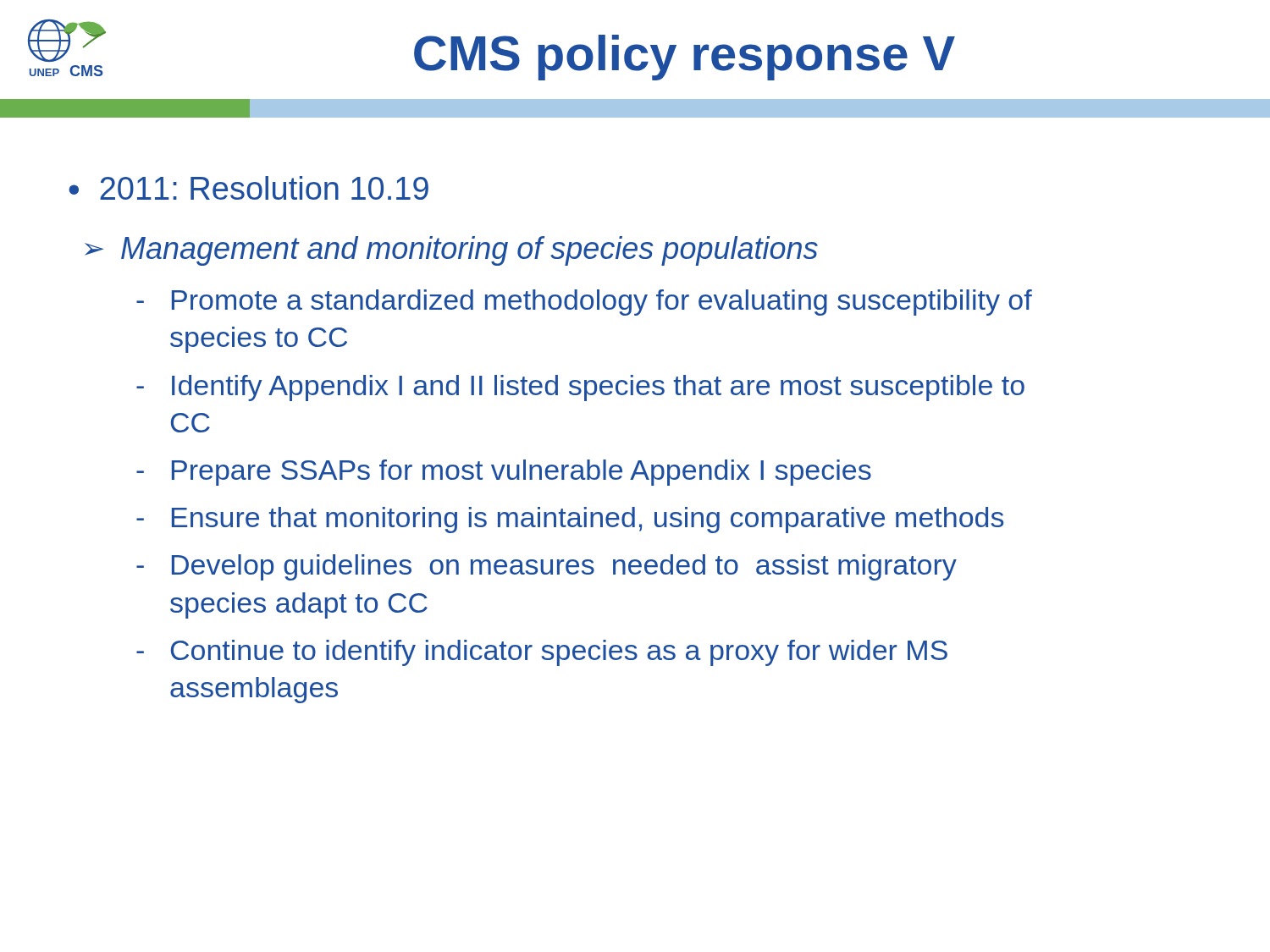This screenshot has height=952, width=1270.
Task: Locate the block starting "- Continue to identify indicator"
Action: (x=542, y=668)
